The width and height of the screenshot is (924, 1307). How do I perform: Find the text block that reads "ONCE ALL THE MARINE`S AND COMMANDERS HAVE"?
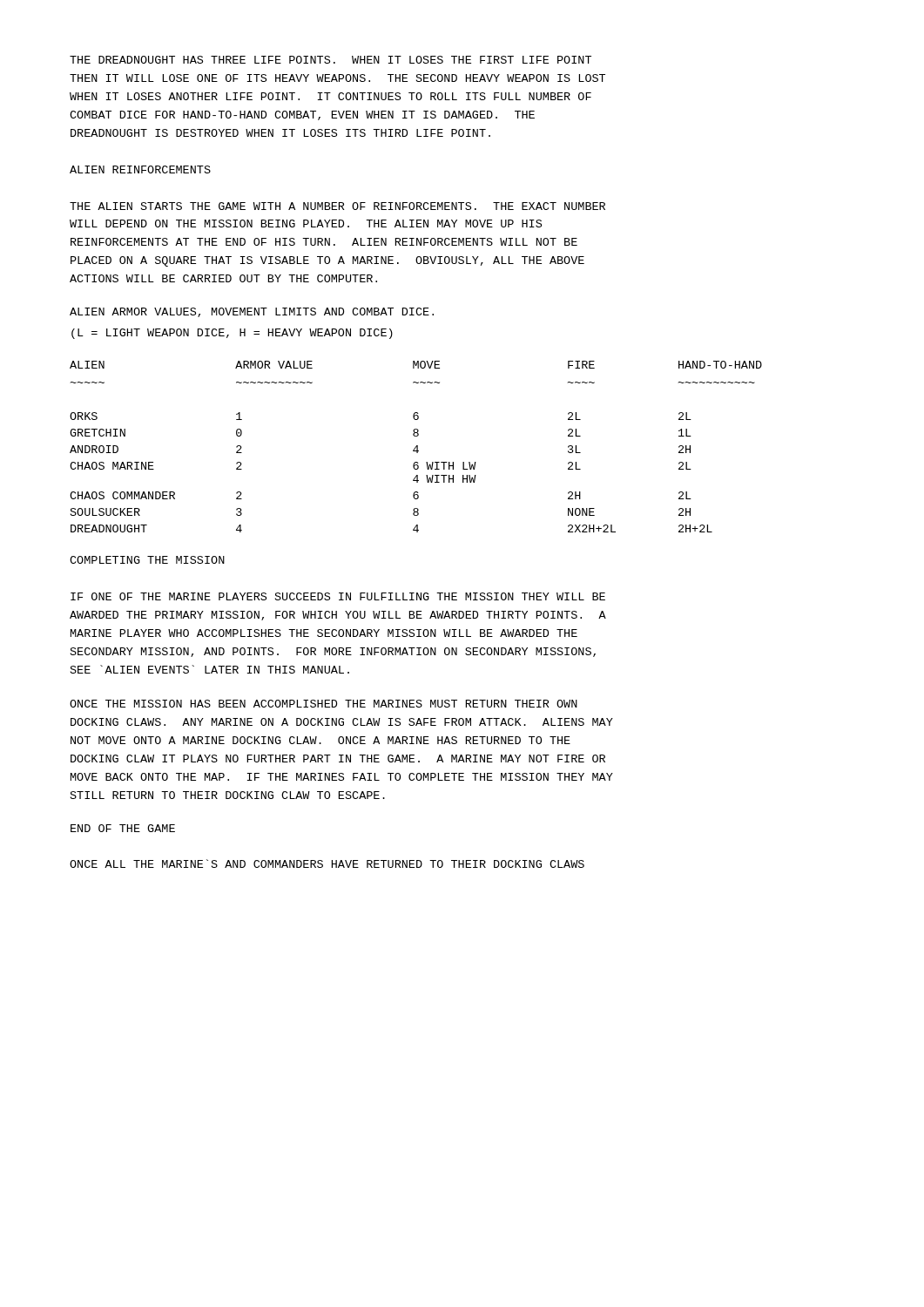pos(327,865)
